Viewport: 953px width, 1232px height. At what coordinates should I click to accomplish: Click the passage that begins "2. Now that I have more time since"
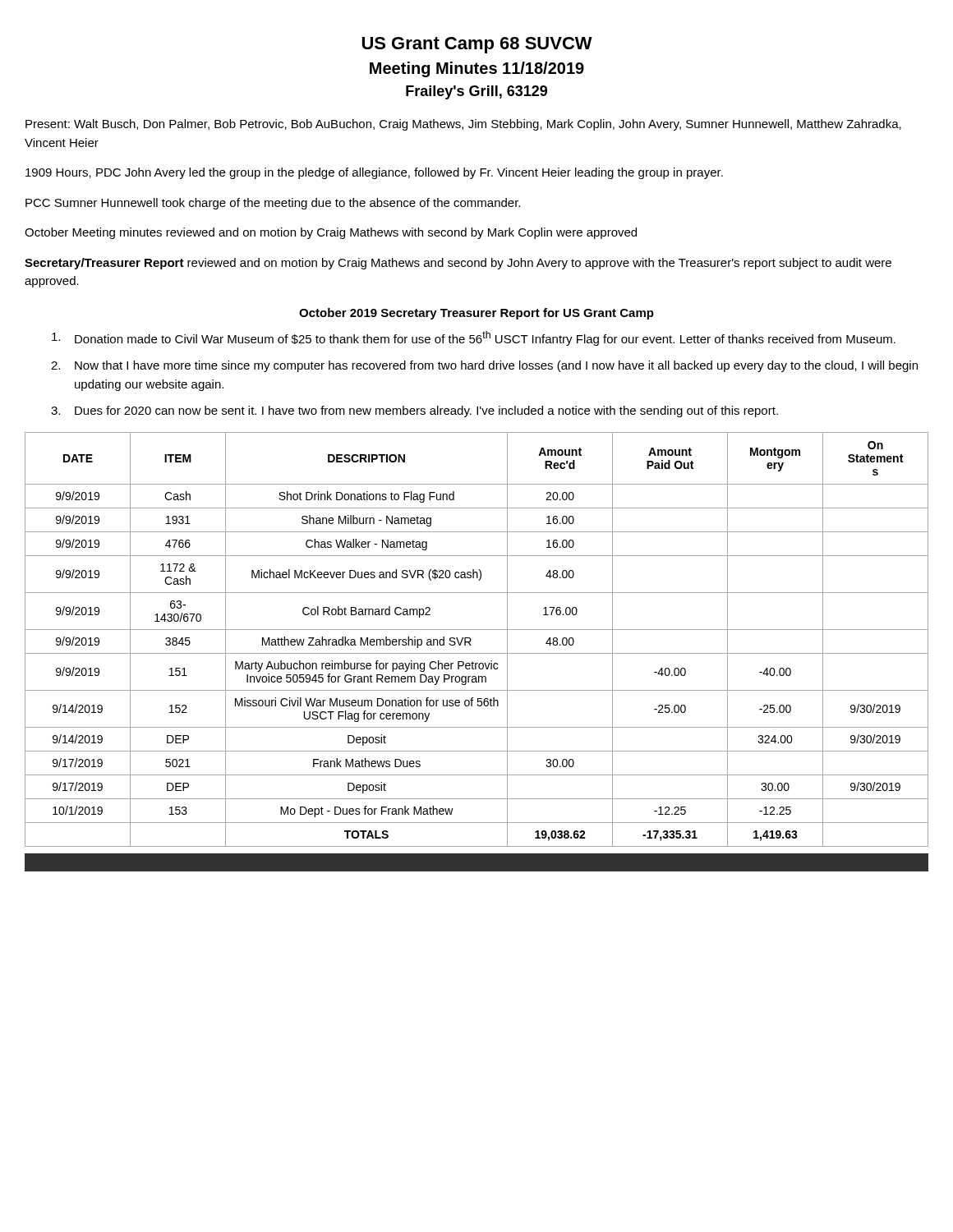[x=490, y=375]
